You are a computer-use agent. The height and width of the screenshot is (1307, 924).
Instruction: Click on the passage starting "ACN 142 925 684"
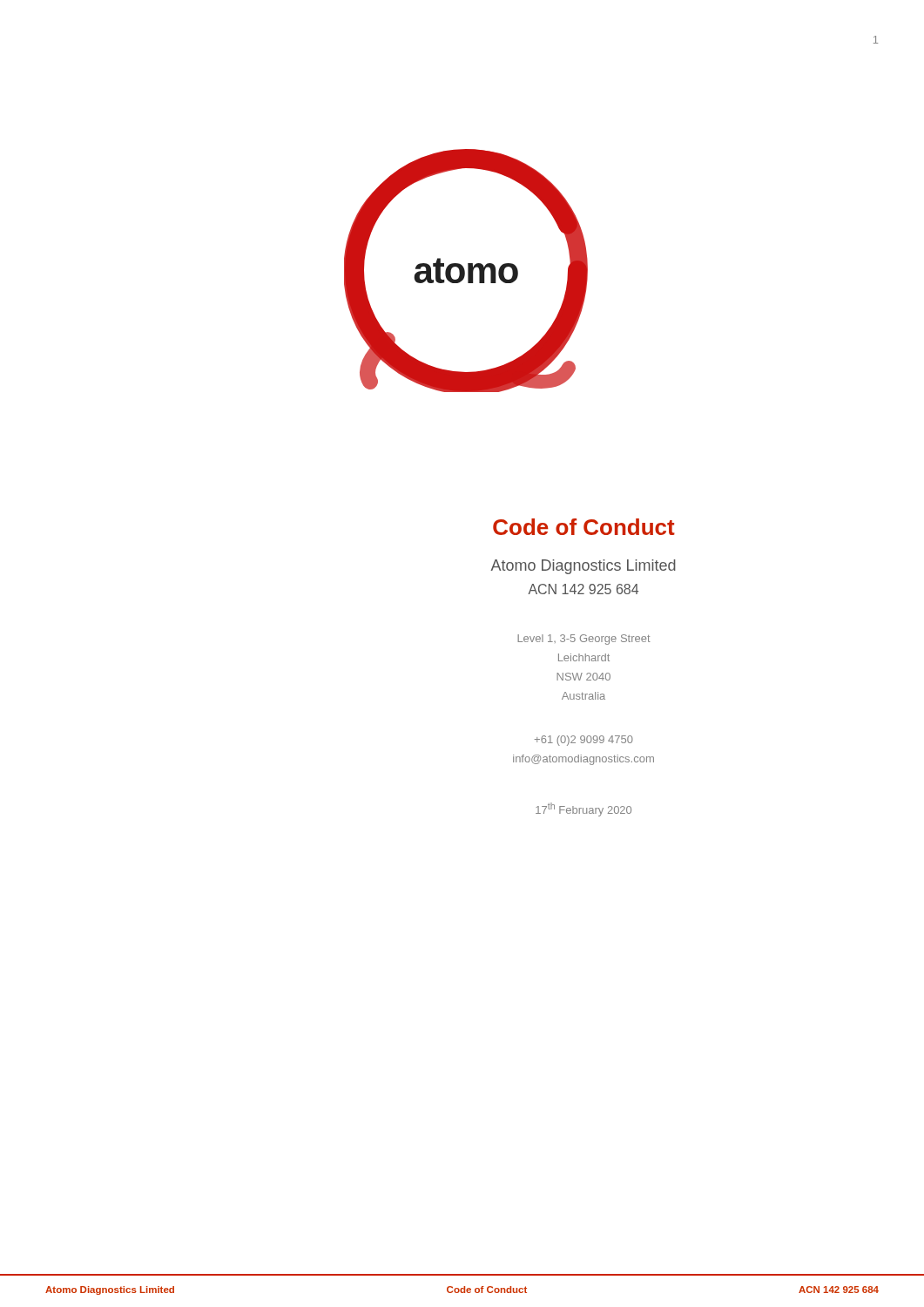583,589
